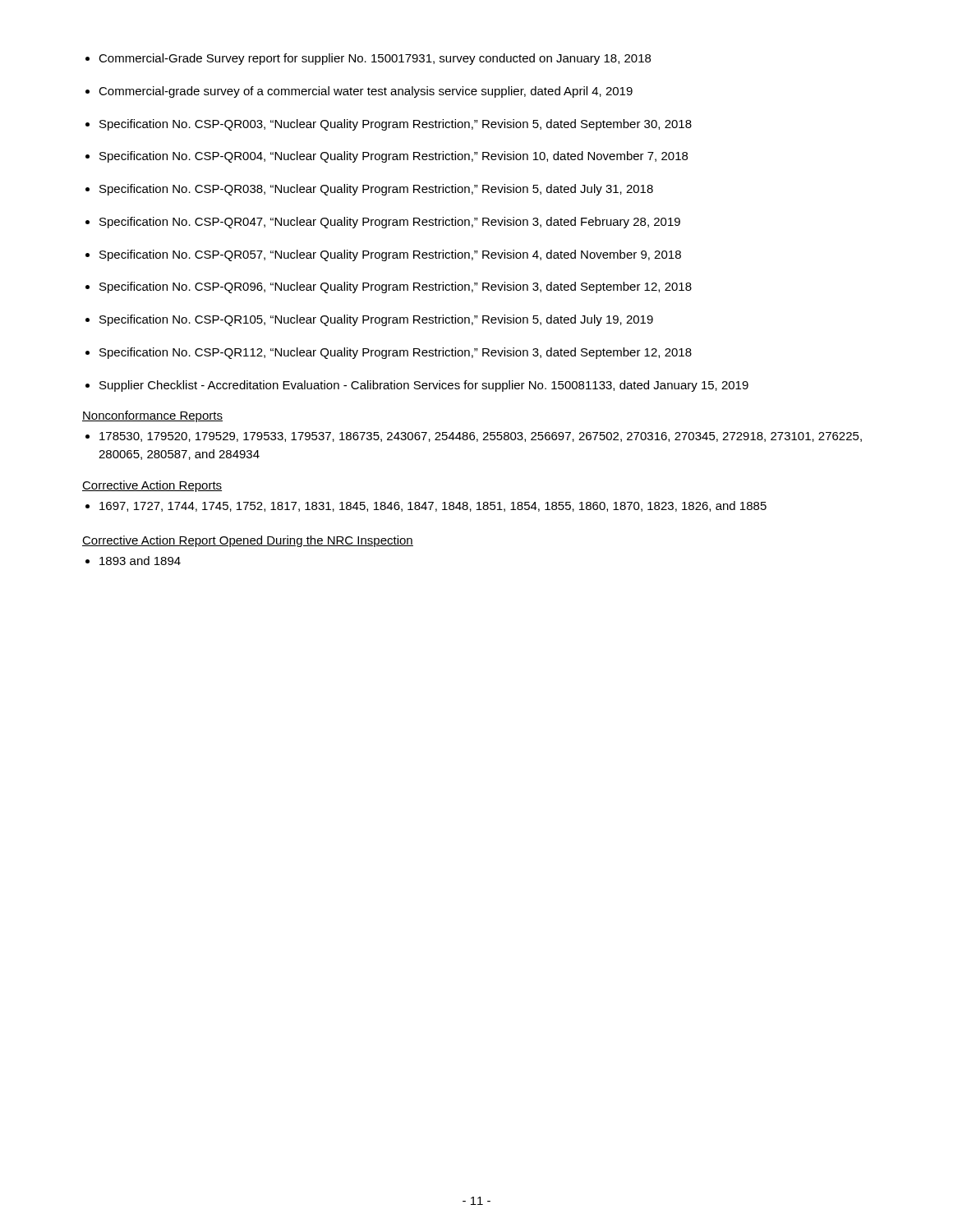Viewport: 953px width, 1232px height.
Task: Locate the list item with the text "1893 and 1894"
Action: [140, 561]
